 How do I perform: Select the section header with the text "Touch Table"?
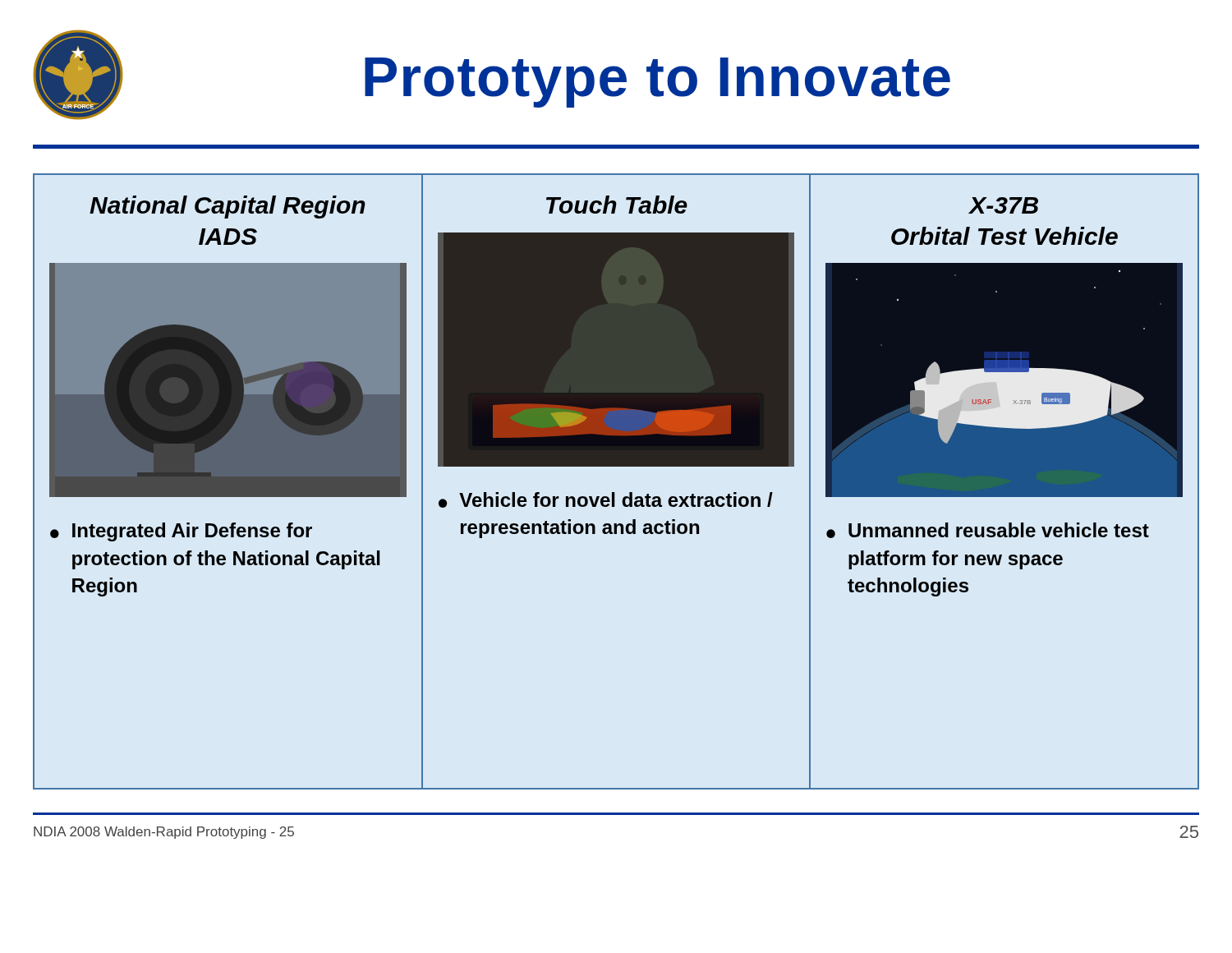(x=616, y=205)
